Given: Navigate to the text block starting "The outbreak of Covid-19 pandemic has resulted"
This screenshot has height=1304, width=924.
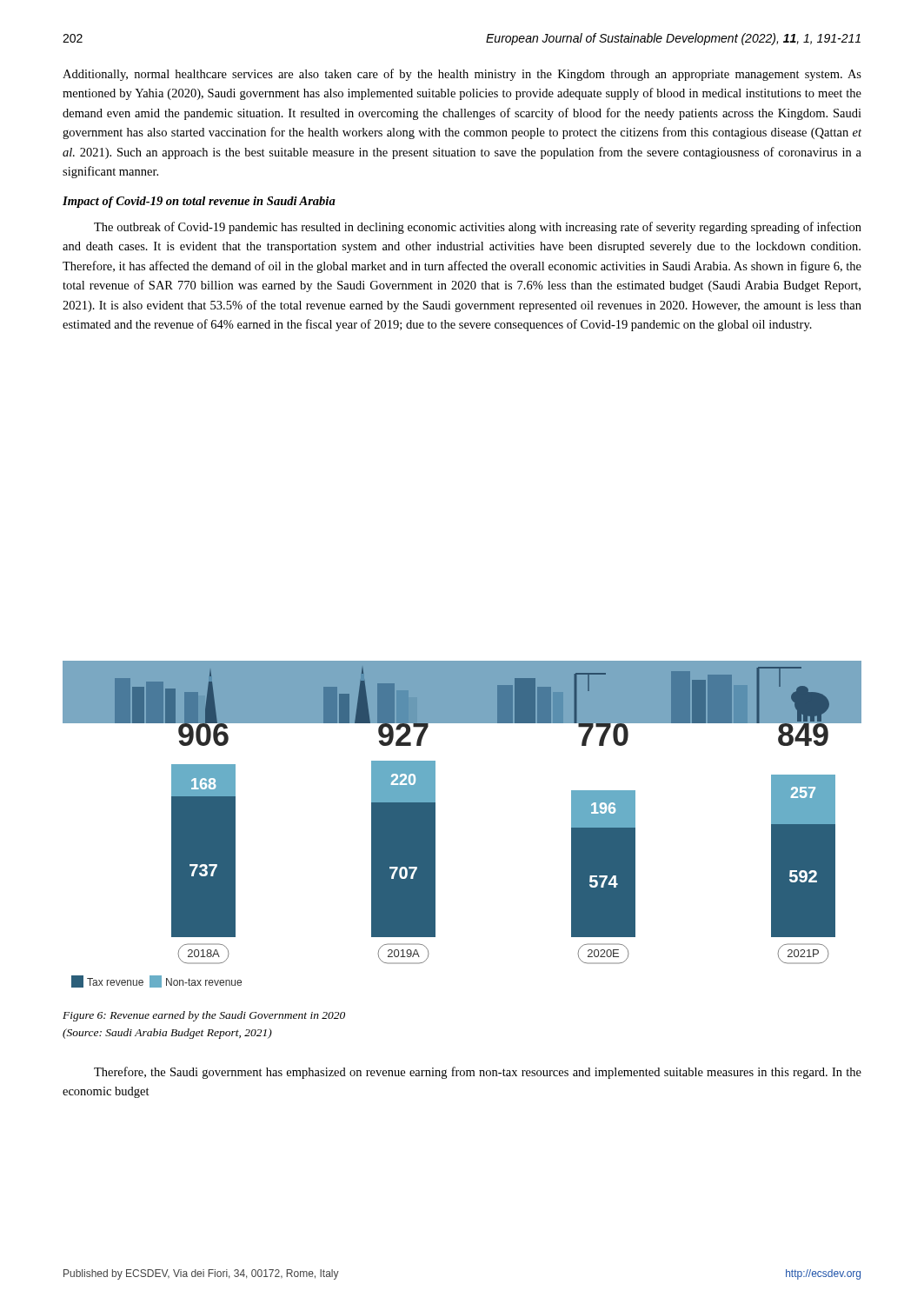Looking at the screenshot, I should point(462,276).
